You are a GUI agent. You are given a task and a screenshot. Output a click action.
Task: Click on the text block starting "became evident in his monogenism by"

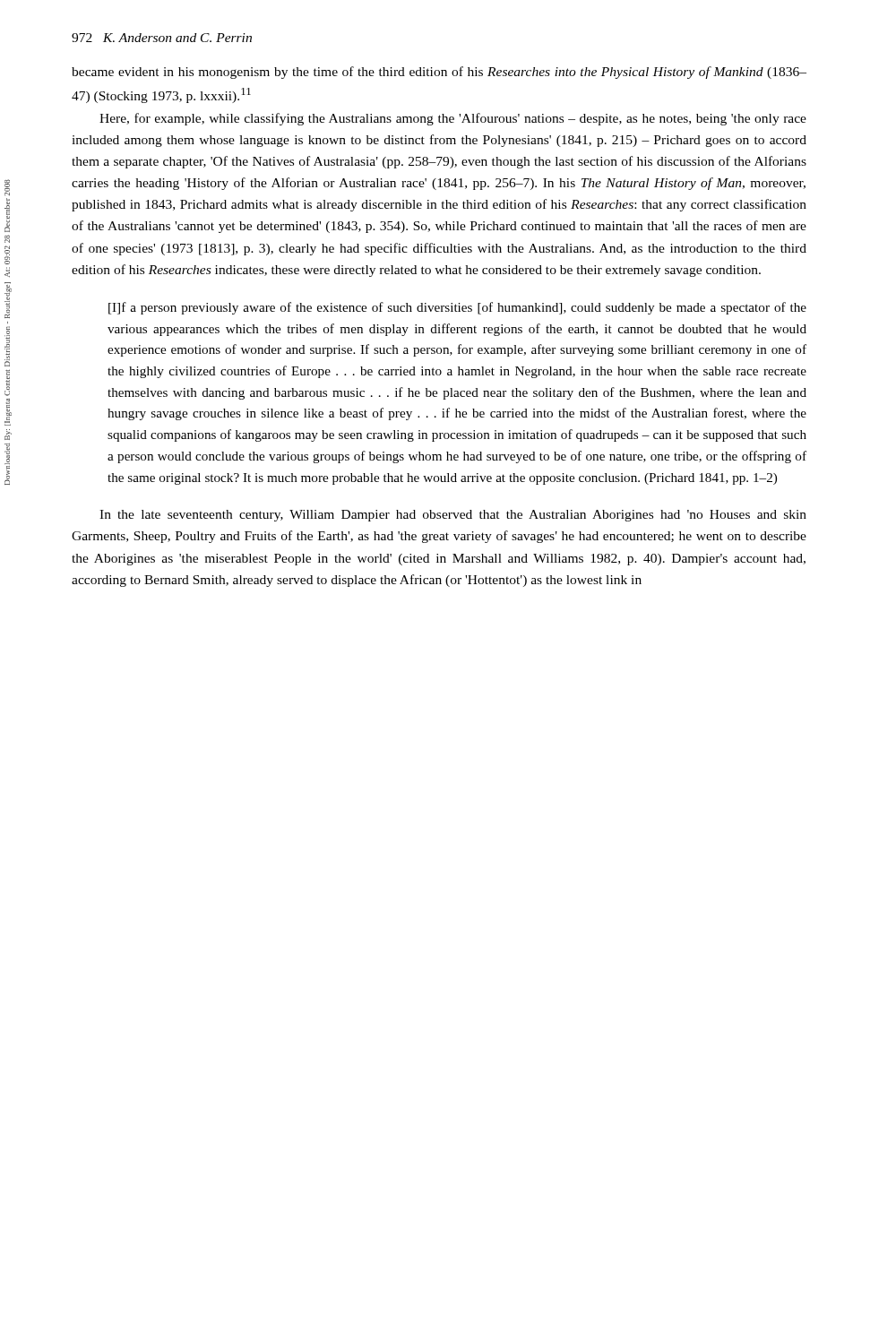click(x=439, y=171)
